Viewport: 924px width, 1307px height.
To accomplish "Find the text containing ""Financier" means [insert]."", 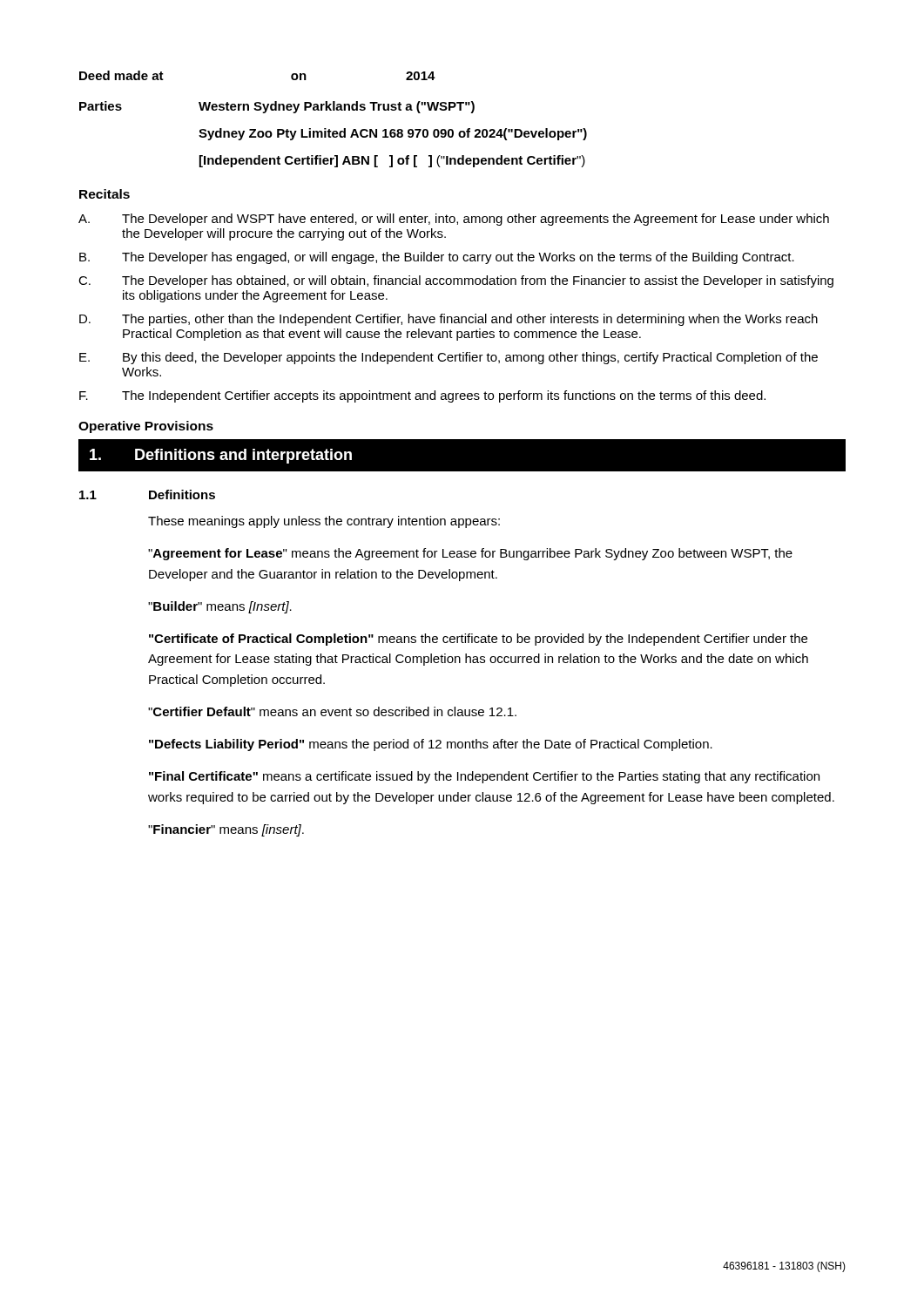I will pos(226,830).
